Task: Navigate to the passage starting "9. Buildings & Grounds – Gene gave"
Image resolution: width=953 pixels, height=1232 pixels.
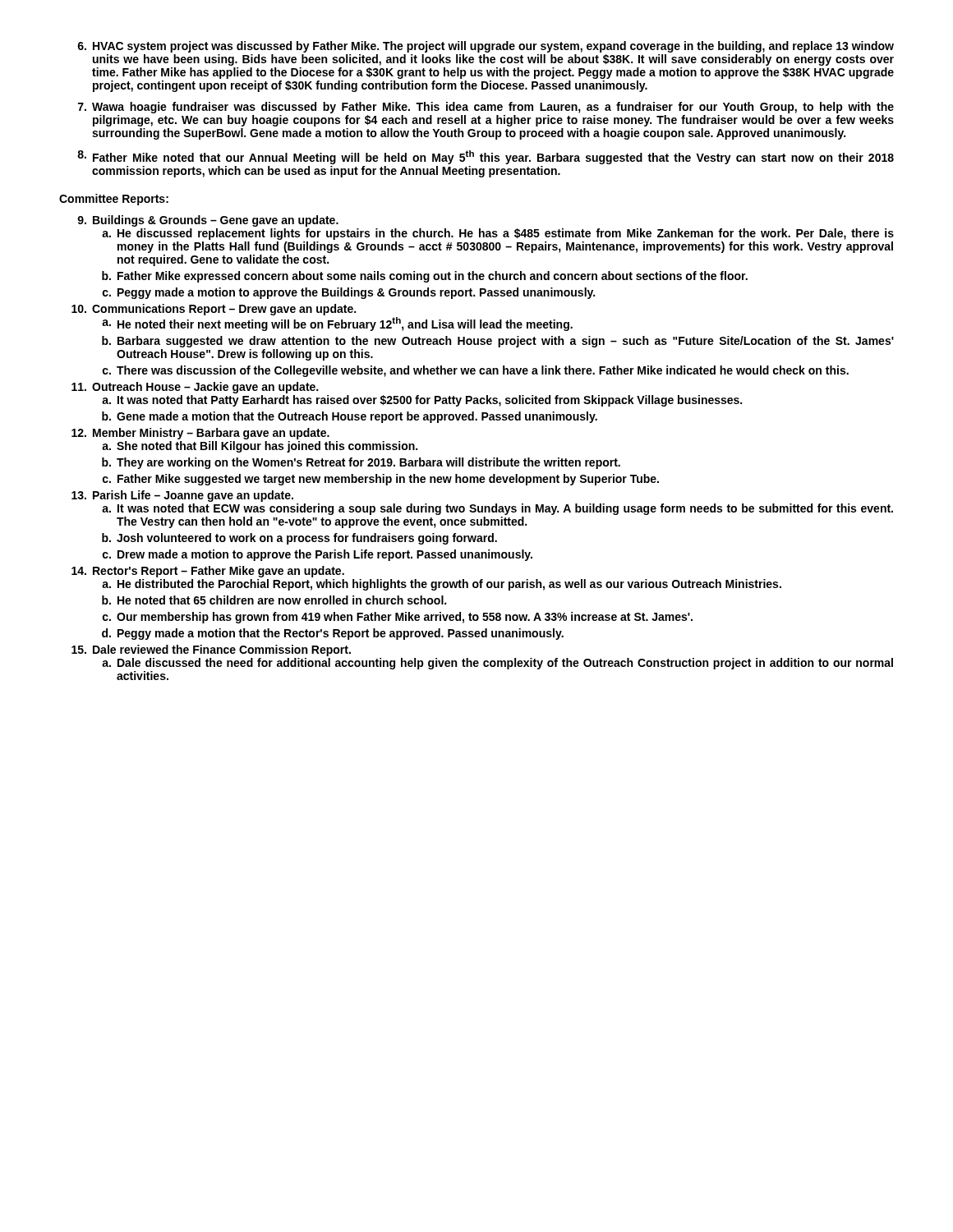Action: (x=476, y=256)
